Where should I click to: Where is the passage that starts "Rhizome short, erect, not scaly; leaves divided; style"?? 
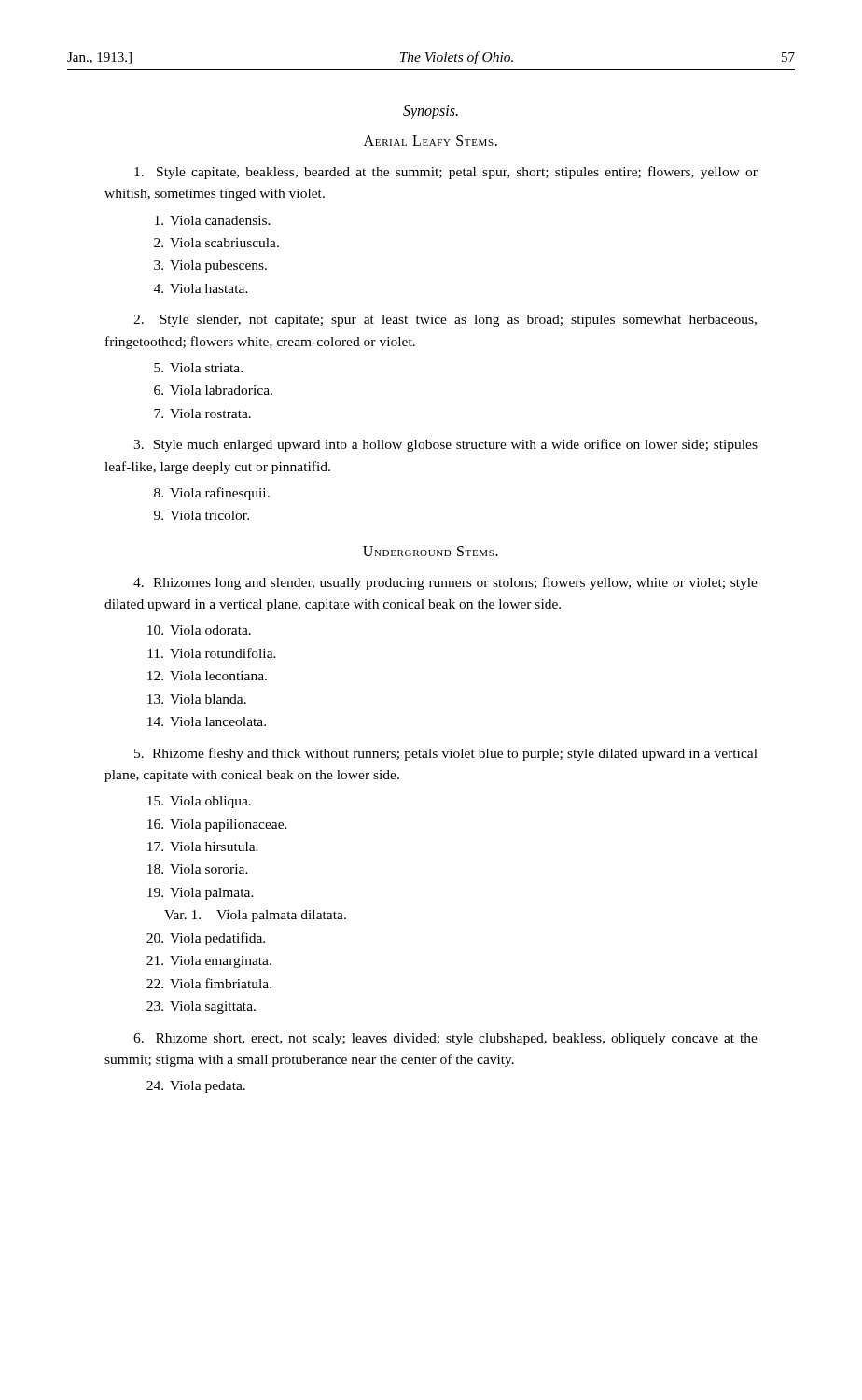431,1048
